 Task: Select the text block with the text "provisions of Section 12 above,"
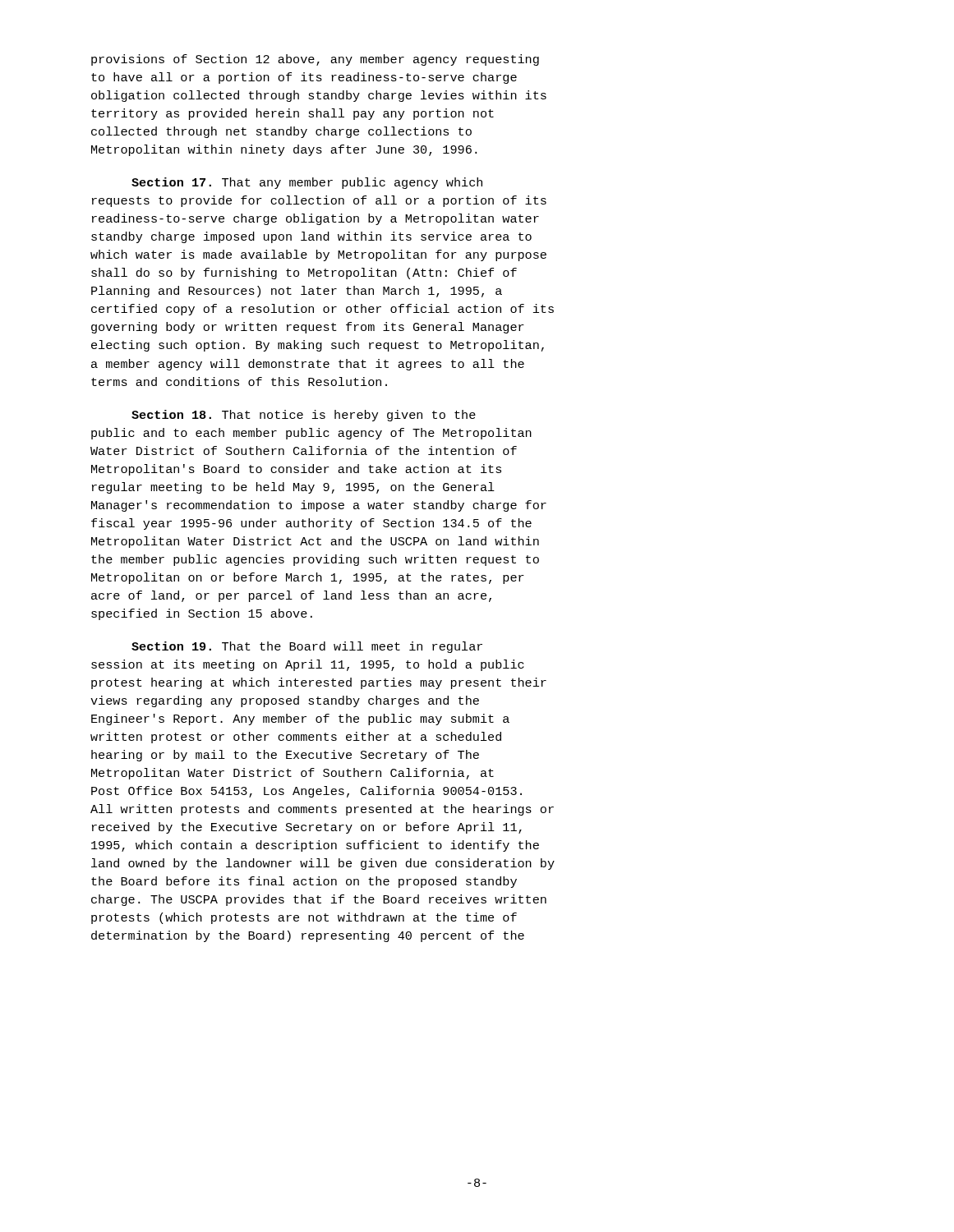(x=319, y=105)
